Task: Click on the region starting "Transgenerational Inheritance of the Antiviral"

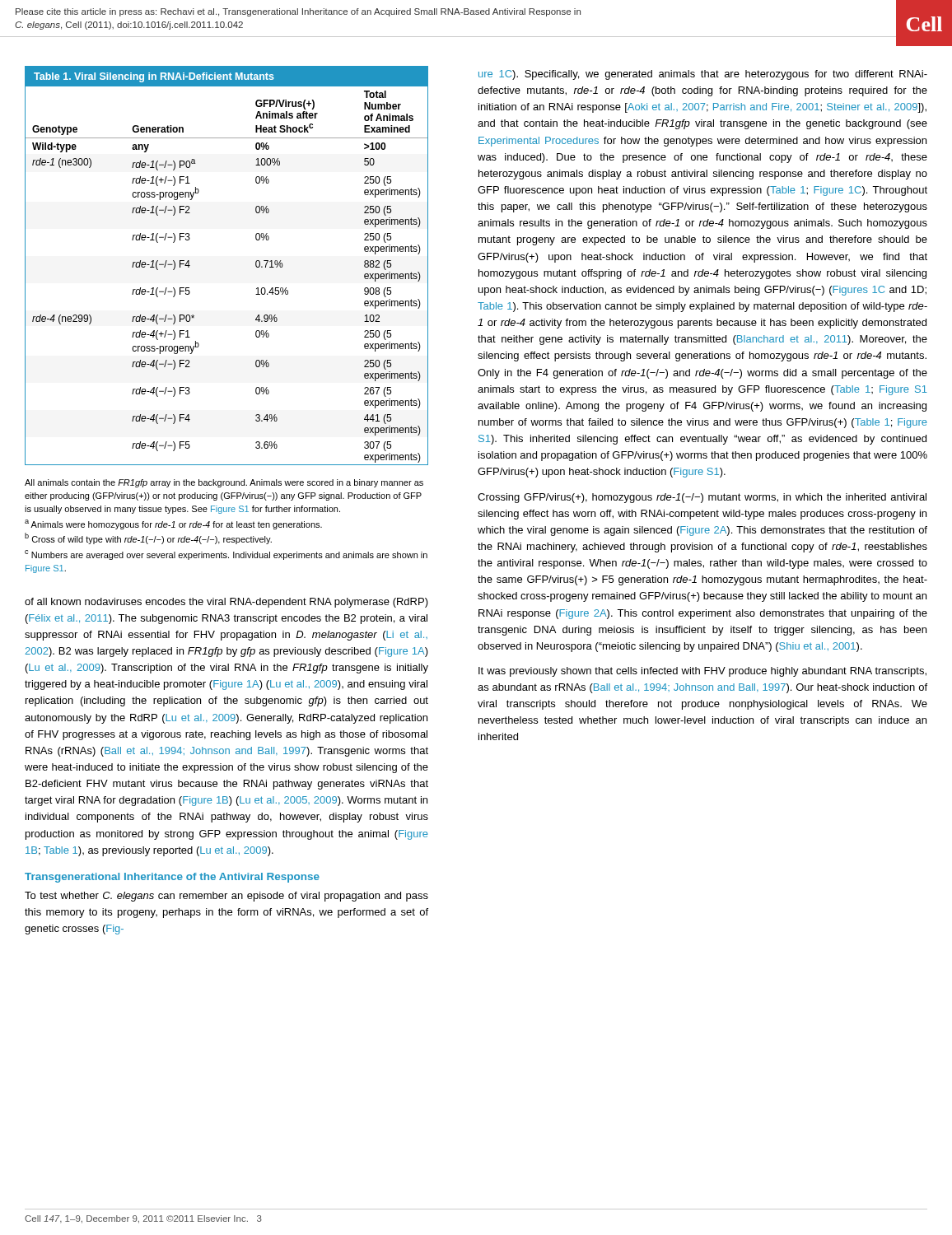Action: coord(172,876)
